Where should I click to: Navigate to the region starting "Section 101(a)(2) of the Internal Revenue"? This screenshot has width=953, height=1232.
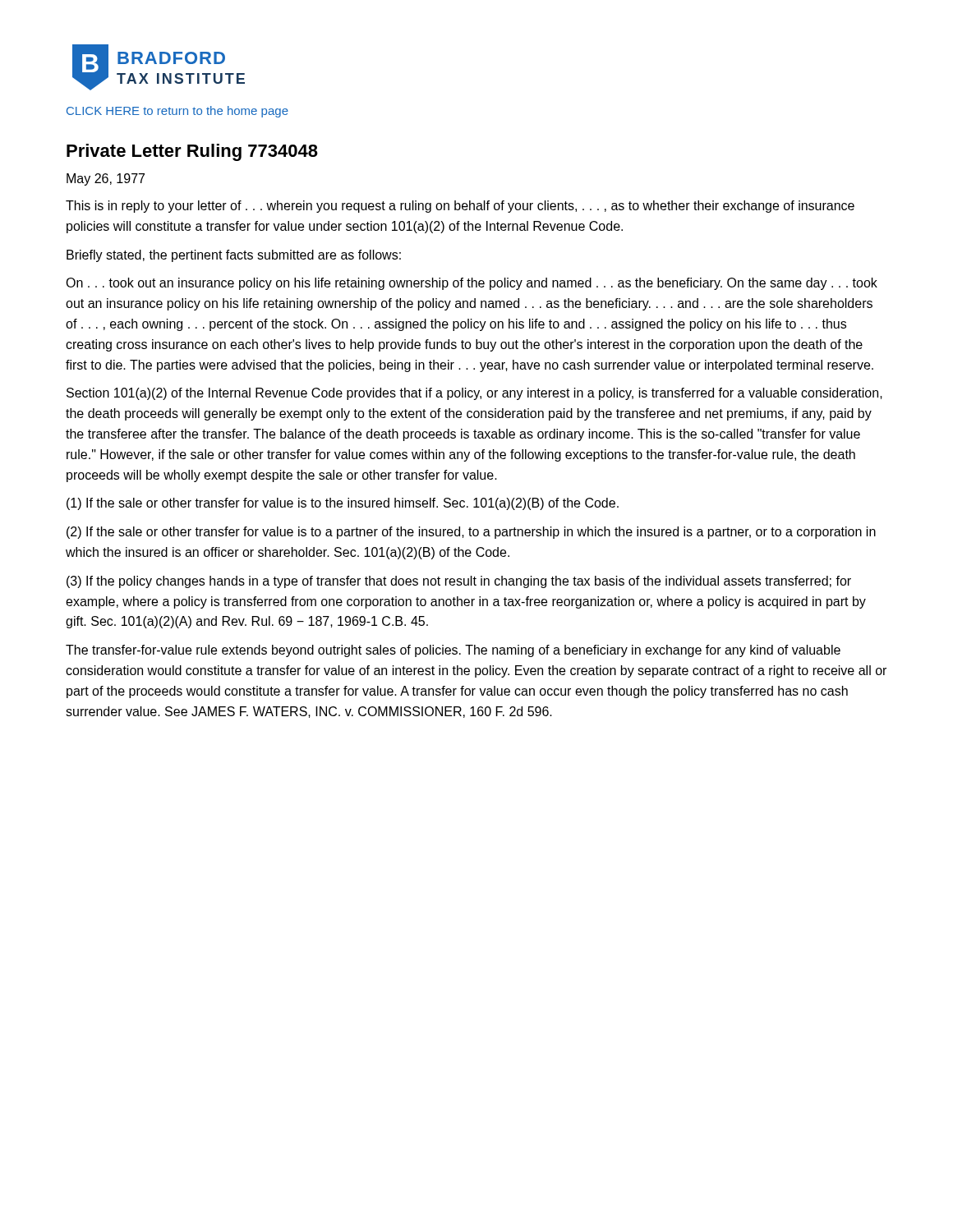(x=474, y=434)
